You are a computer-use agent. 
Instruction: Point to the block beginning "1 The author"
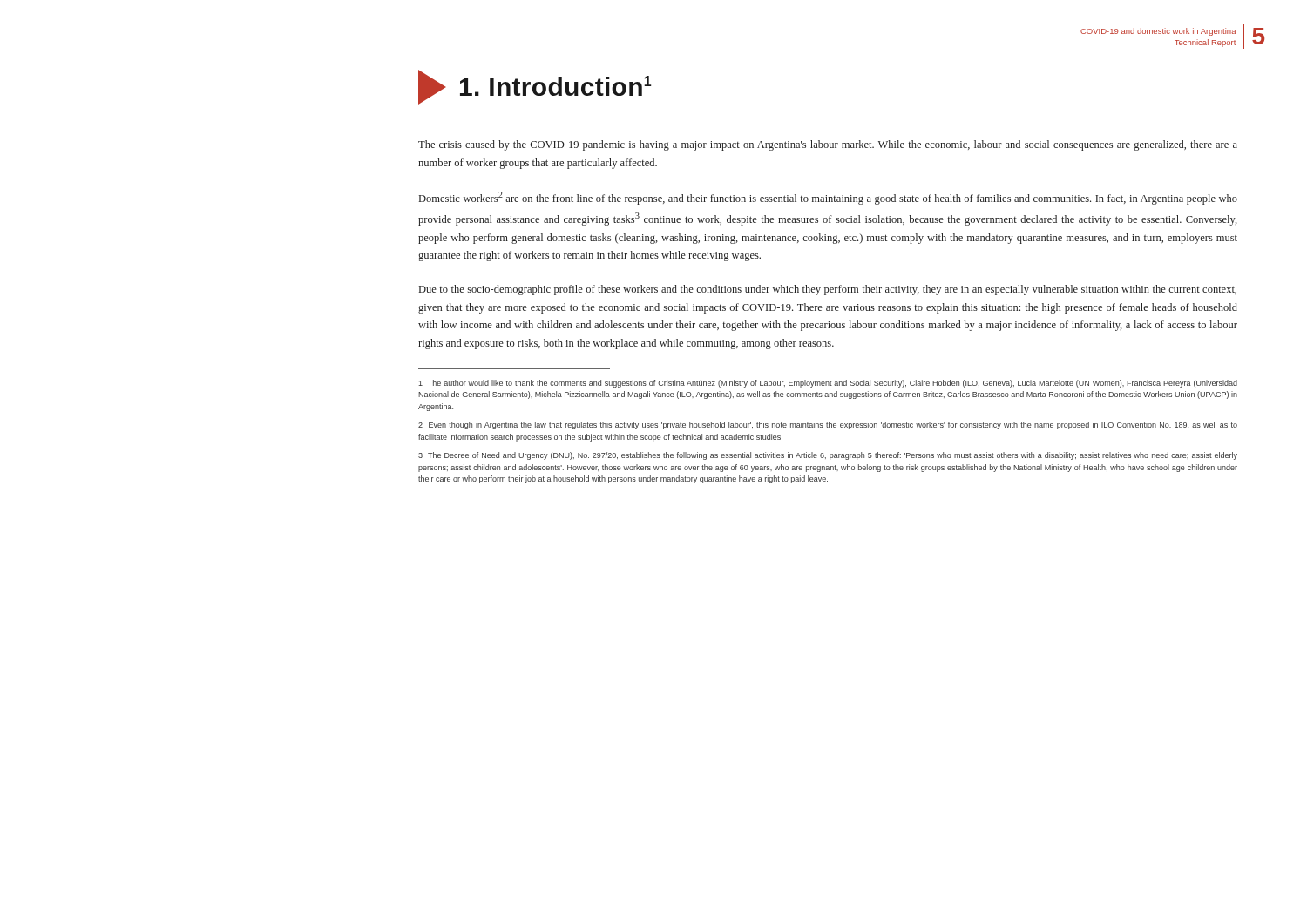pos(828,395)
